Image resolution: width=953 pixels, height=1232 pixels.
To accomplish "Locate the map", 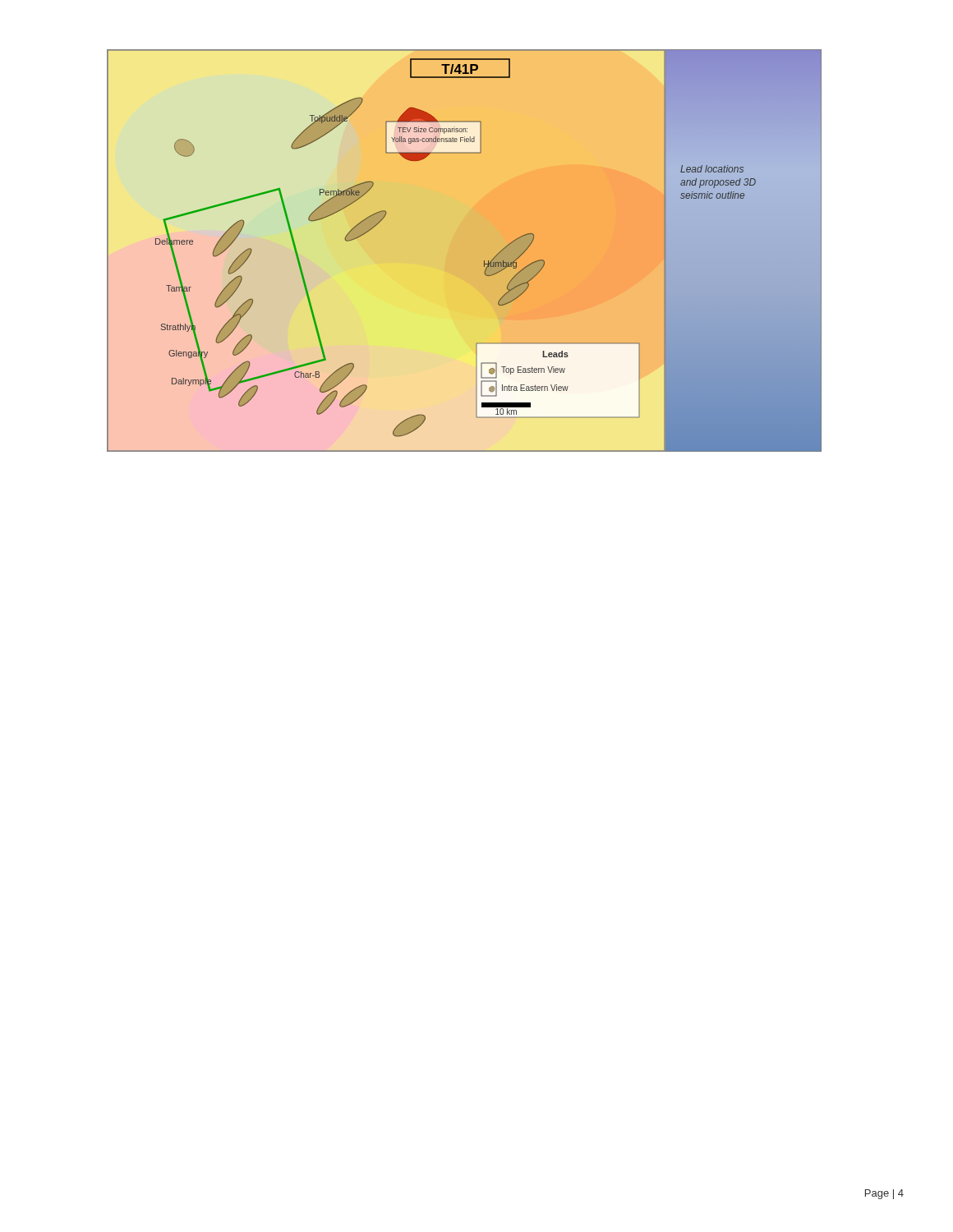I will (x=464, y=251).
